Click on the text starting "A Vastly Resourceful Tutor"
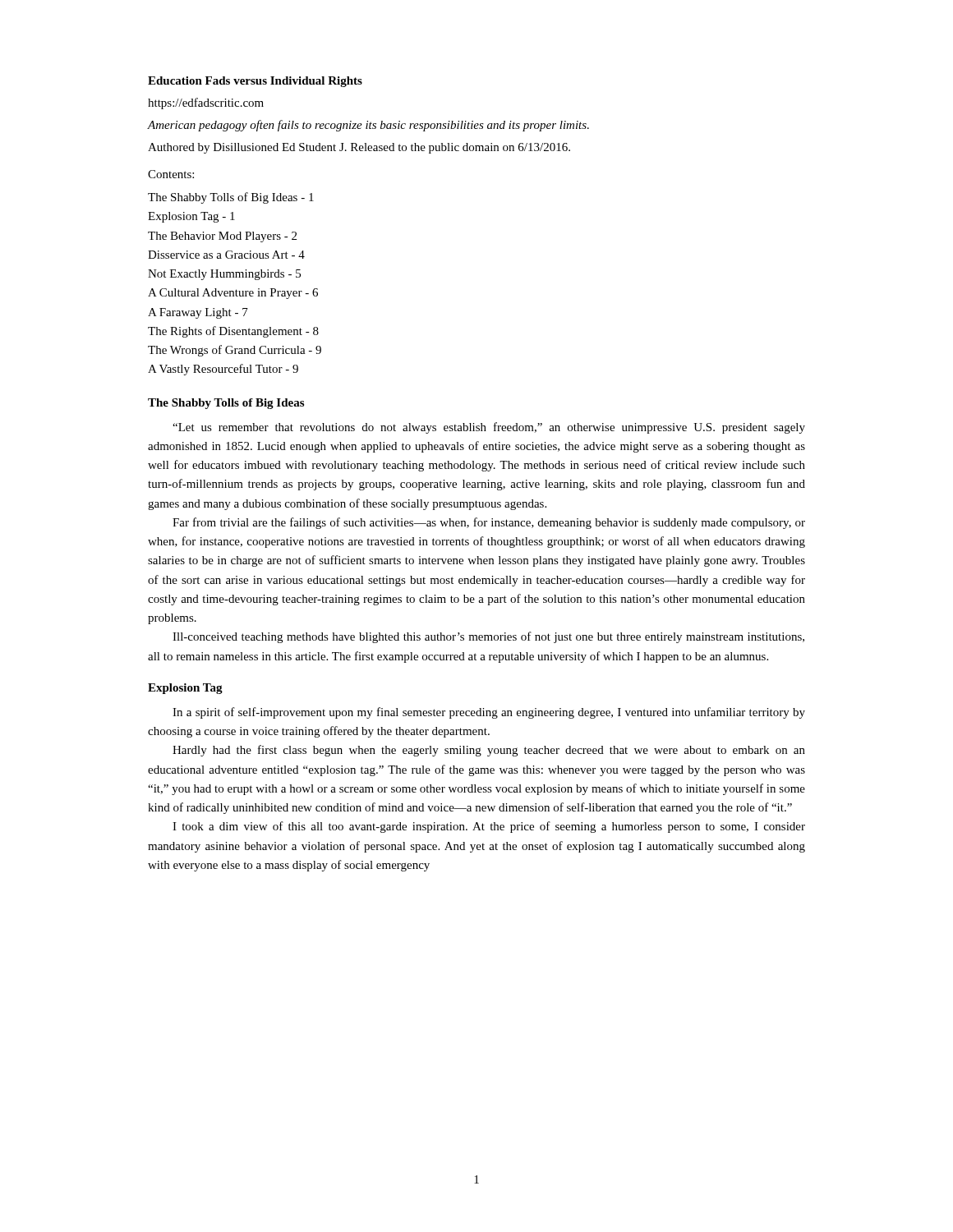The width and height of the screenshot is (953, 1232). (x=223, y=369)
